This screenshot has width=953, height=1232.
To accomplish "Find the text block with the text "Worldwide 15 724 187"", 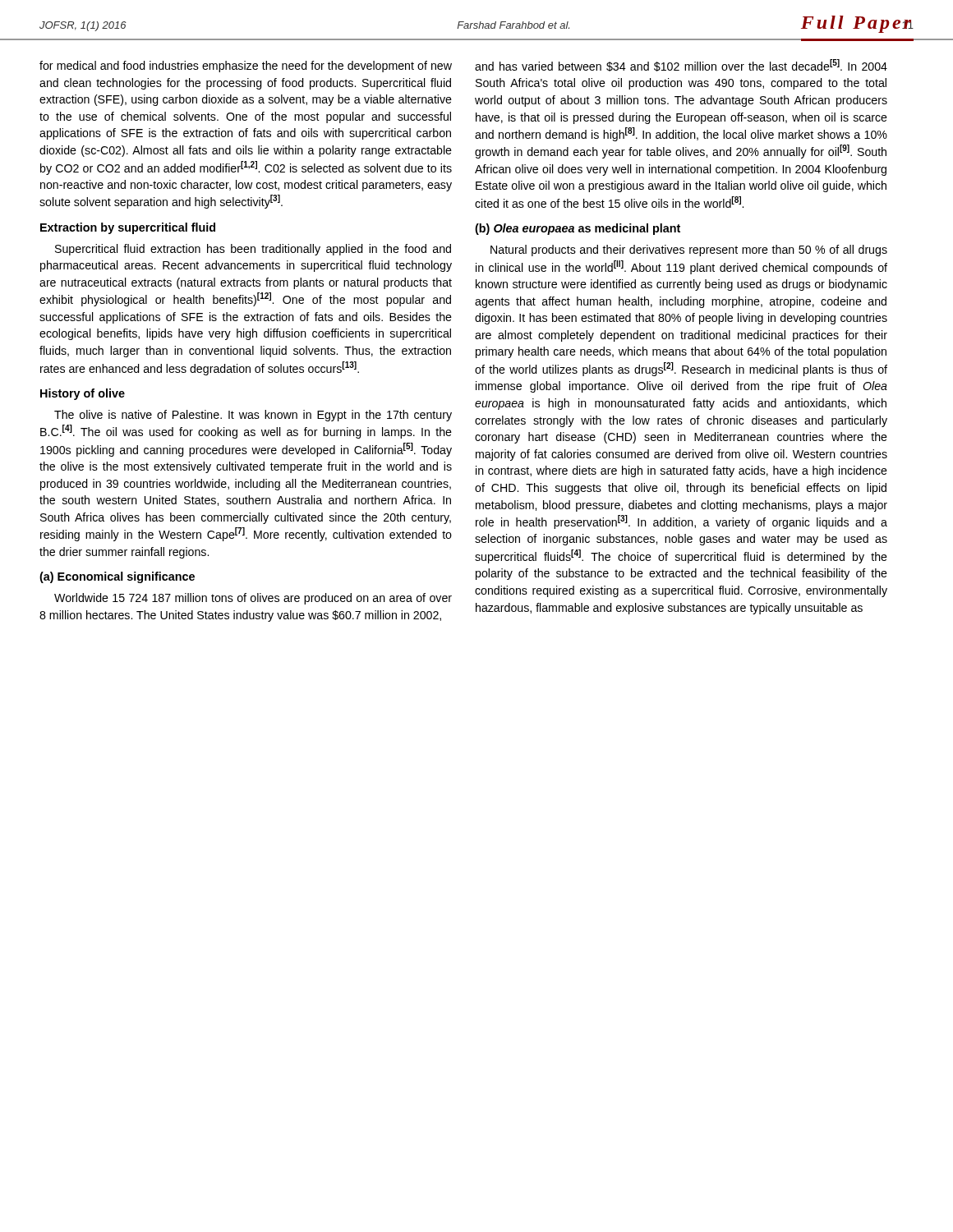I will [x=246, y=607].
